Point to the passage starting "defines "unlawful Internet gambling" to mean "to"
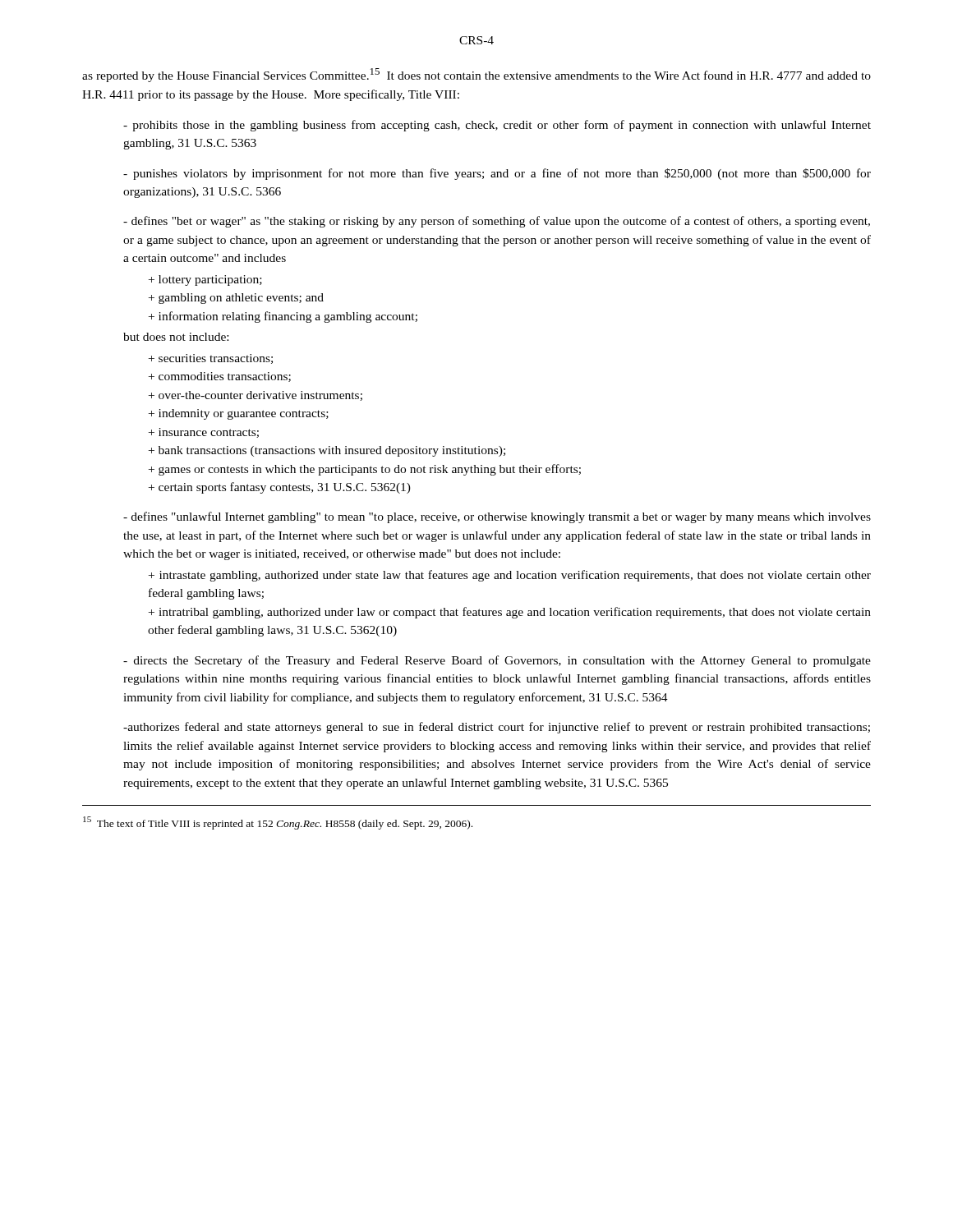953x1232 pixels. (497, 575)
